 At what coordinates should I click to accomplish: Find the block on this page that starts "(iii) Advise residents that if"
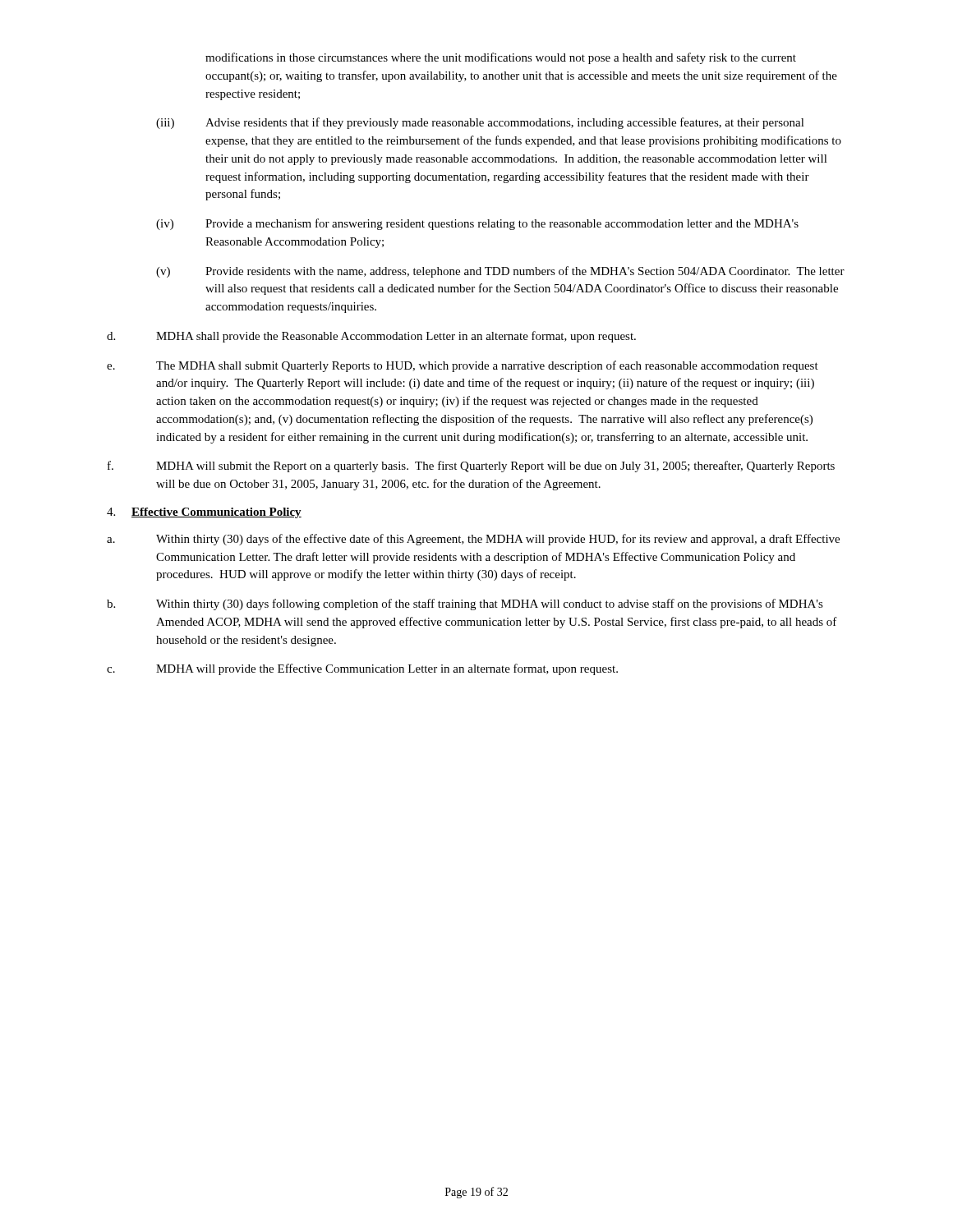click(501, 159)
